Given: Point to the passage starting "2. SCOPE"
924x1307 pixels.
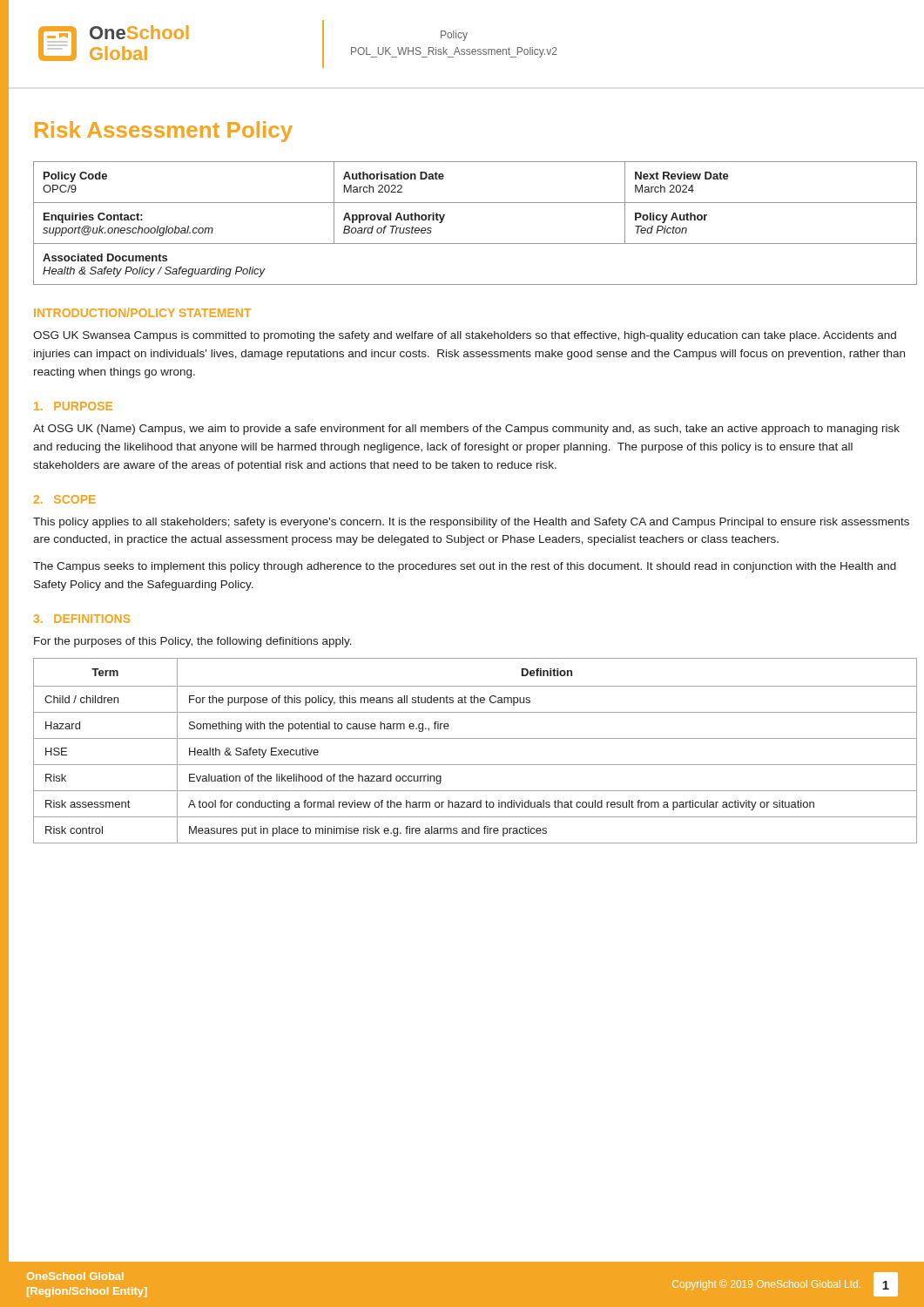Looking at the screenshot, I should coord(65,499).
